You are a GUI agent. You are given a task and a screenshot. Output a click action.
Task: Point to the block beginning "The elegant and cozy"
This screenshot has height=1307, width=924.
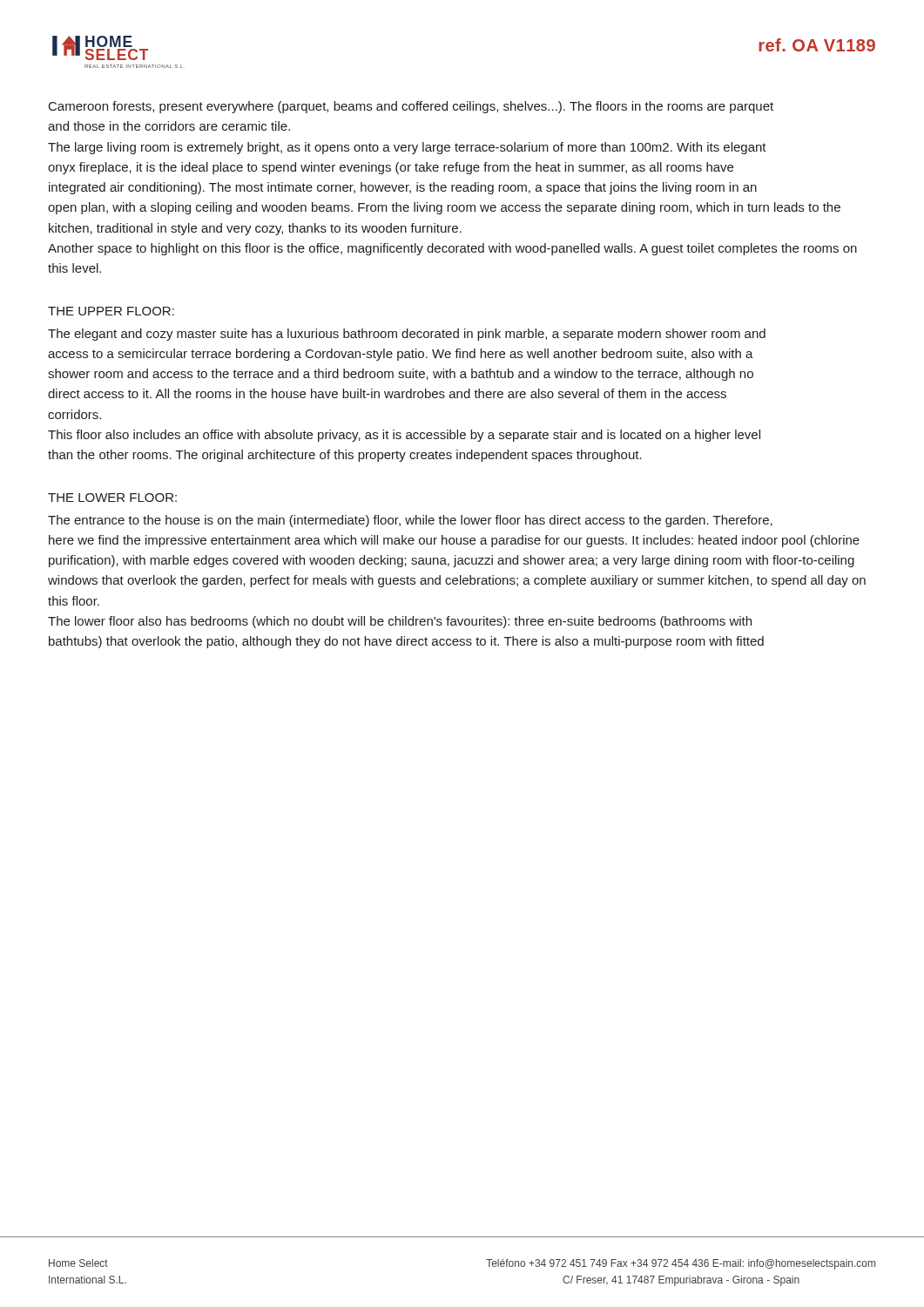point(407,394)
